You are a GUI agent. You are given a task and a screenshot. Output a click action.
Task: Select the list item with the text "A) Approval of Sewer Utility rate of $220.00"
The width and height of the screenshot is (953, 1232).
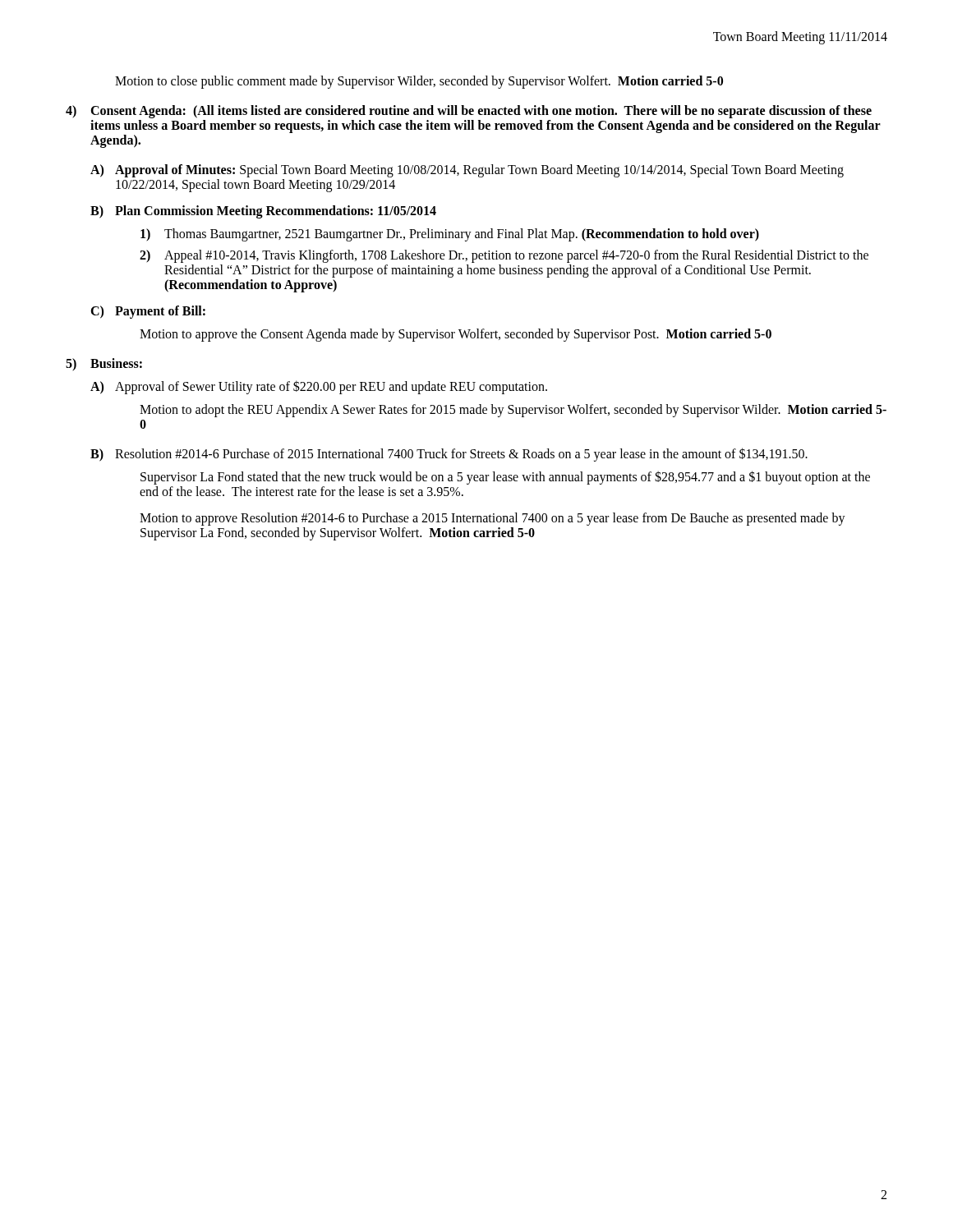tap(489, 387)
